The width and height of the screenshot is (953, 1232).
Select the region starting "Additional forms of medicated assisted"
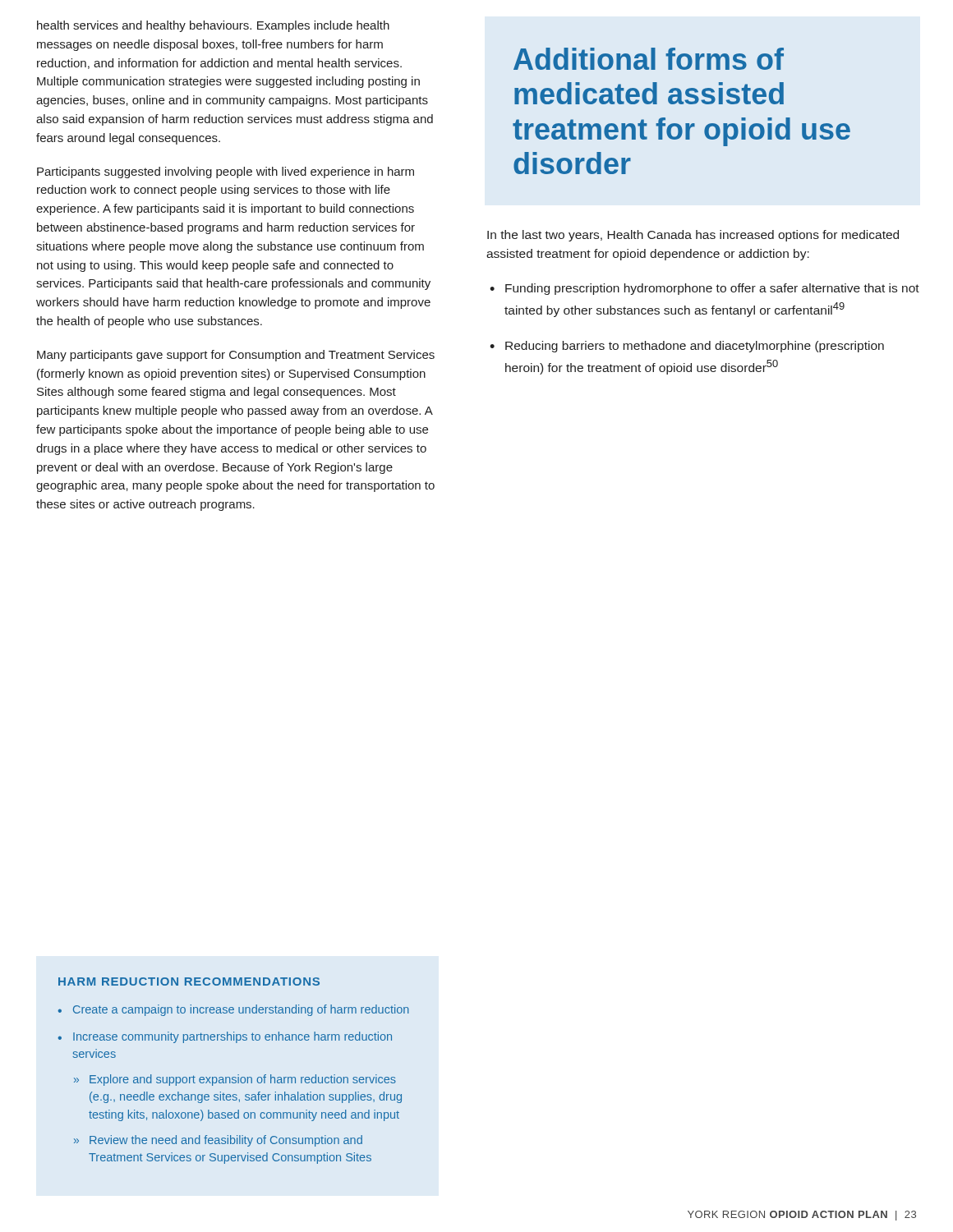(x=682, y=112)
